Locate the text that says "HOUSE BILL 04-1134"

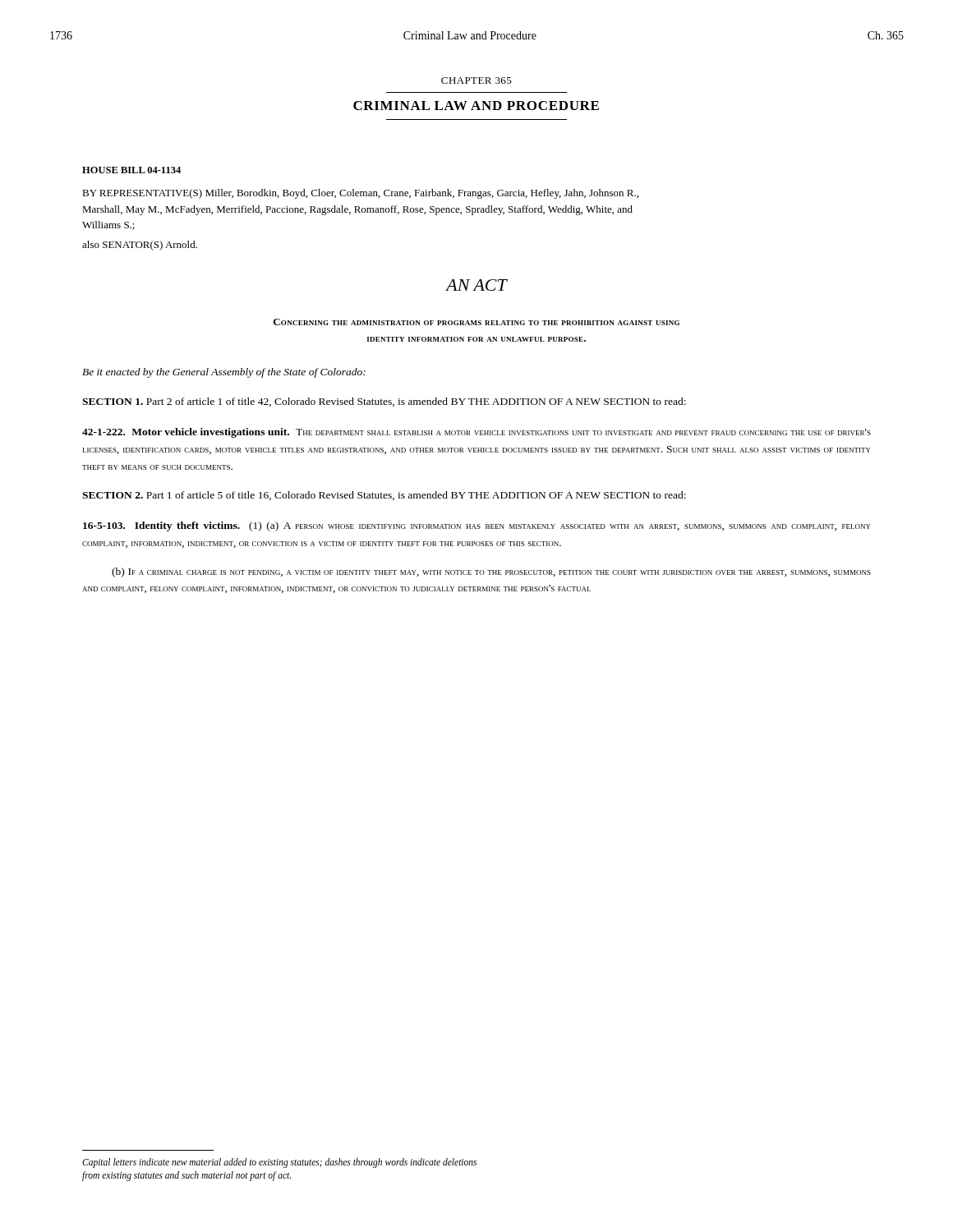point(132,170)
